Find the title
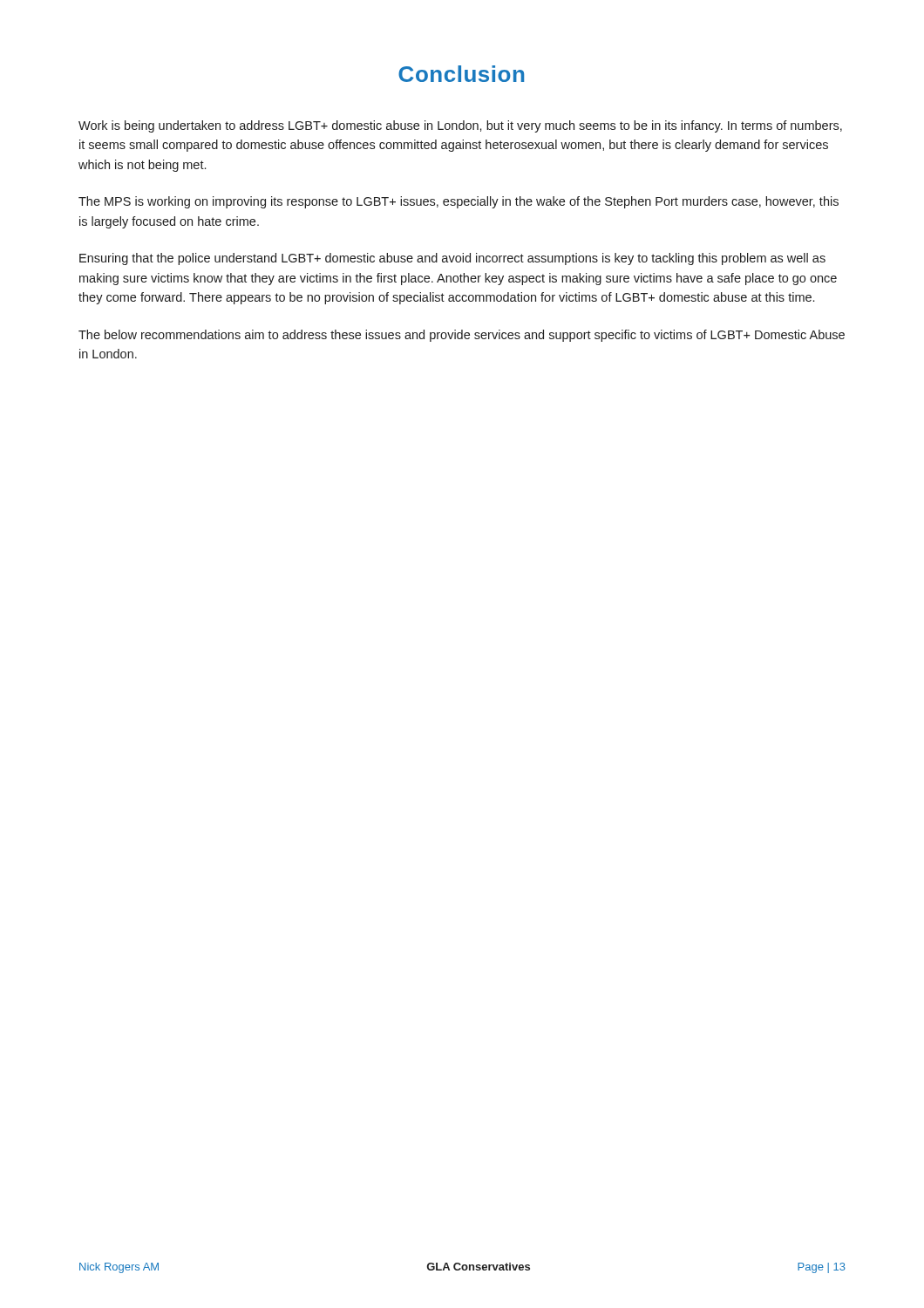Screen dimensions: 1308x924 pos(462,74)
